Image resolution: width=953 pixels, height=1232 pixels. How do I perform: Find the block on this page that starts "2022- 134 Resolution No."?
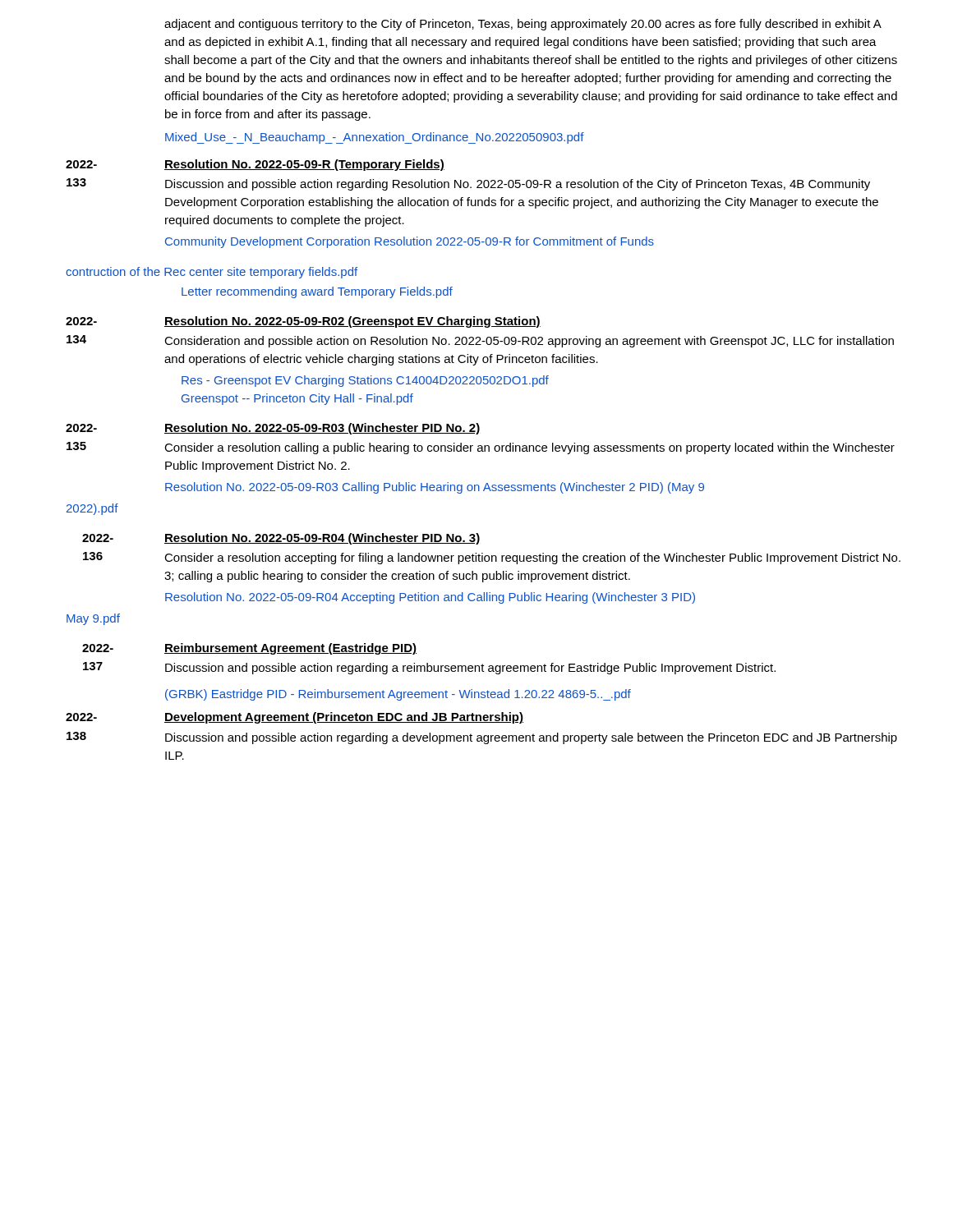coord(485,360)
